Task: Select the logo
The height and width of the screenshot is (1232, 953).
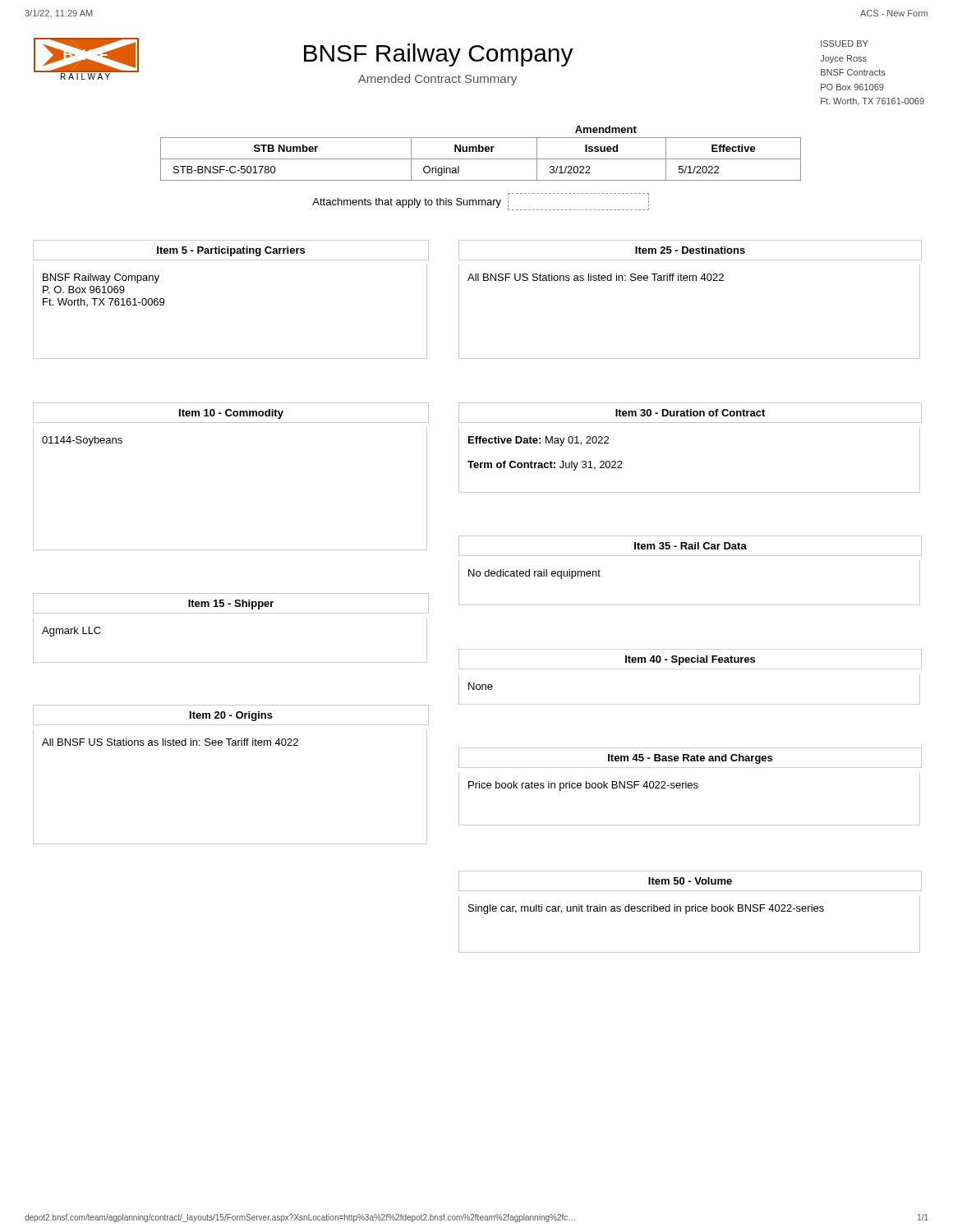Action: 86,62
